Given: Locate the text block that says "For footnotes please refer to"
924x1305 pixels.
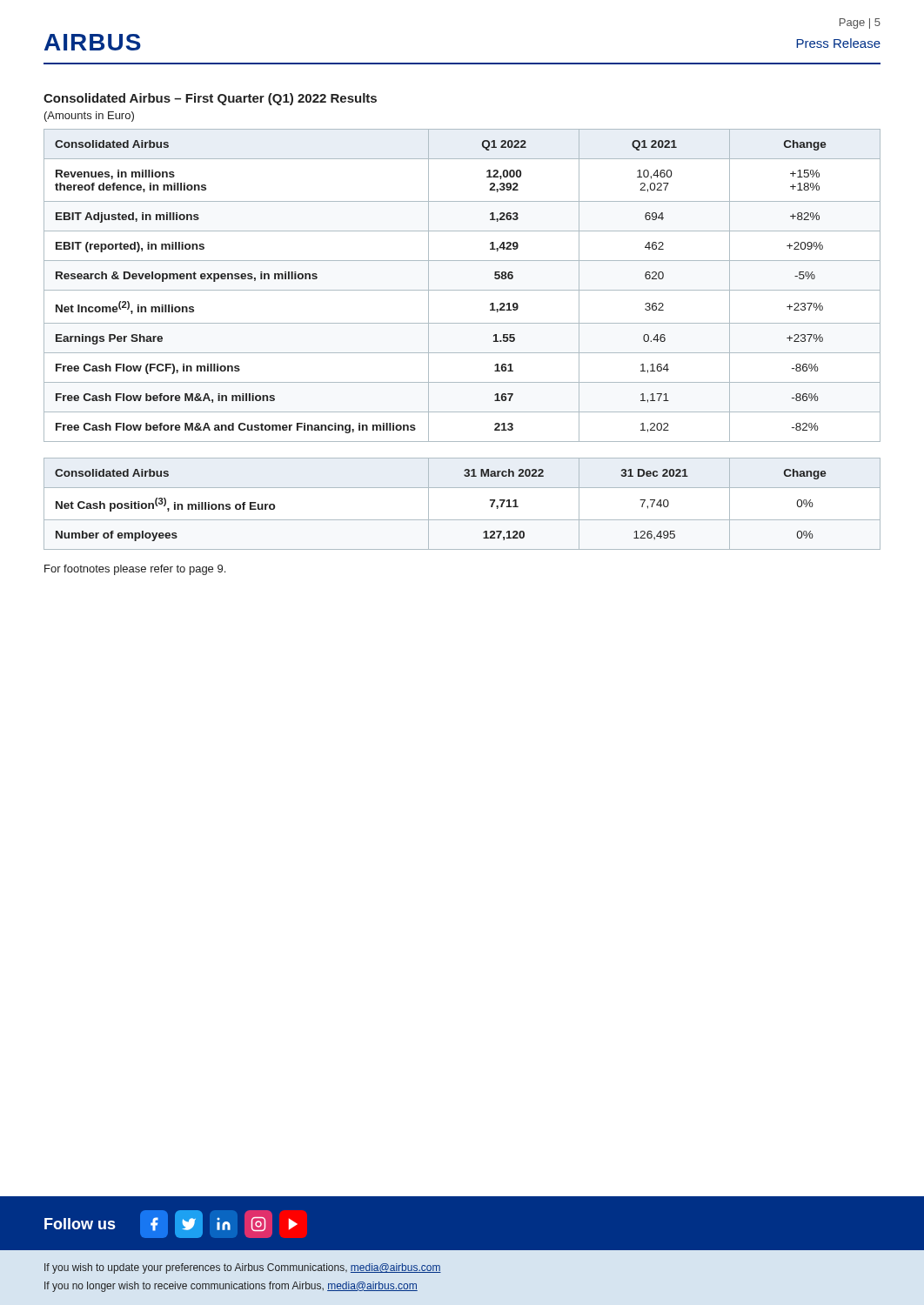Looking at the screenshot, I should click(x=135, y=569).
